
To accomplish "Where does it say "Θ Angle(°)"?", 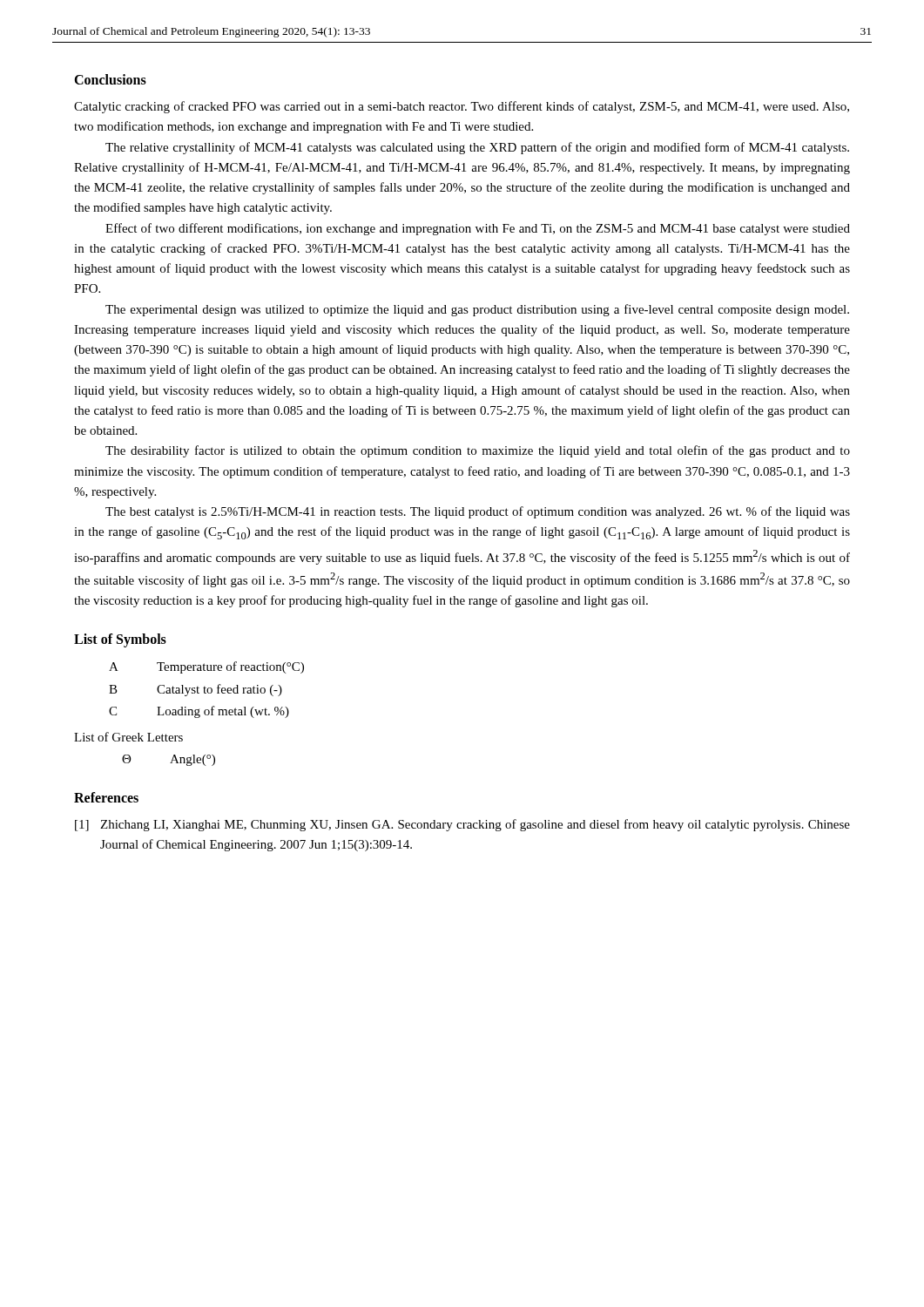I will pos(169,760).
